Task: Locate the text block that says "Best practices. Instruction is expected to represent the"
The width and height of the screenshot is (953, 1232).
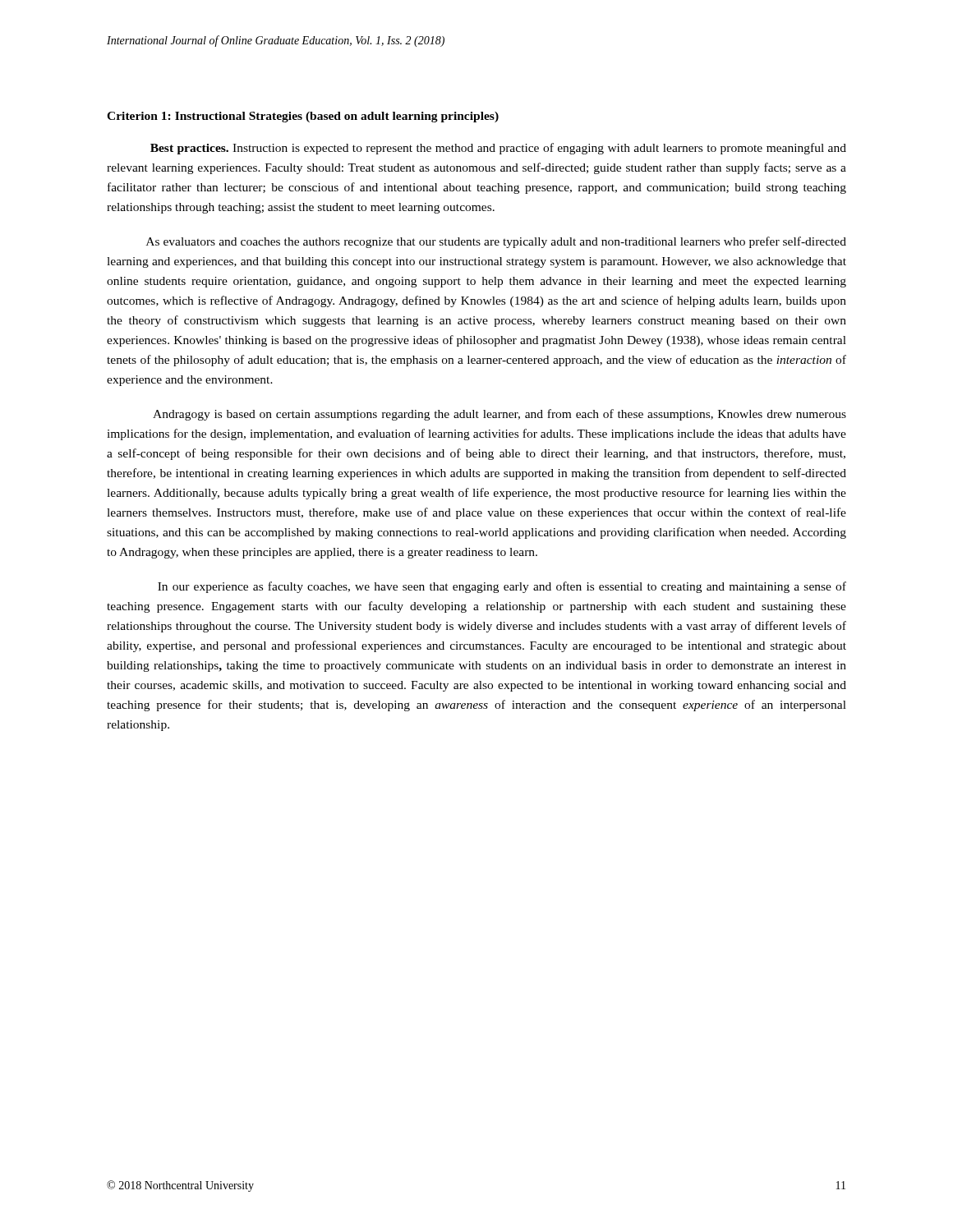Action: (x=476, y=177)
